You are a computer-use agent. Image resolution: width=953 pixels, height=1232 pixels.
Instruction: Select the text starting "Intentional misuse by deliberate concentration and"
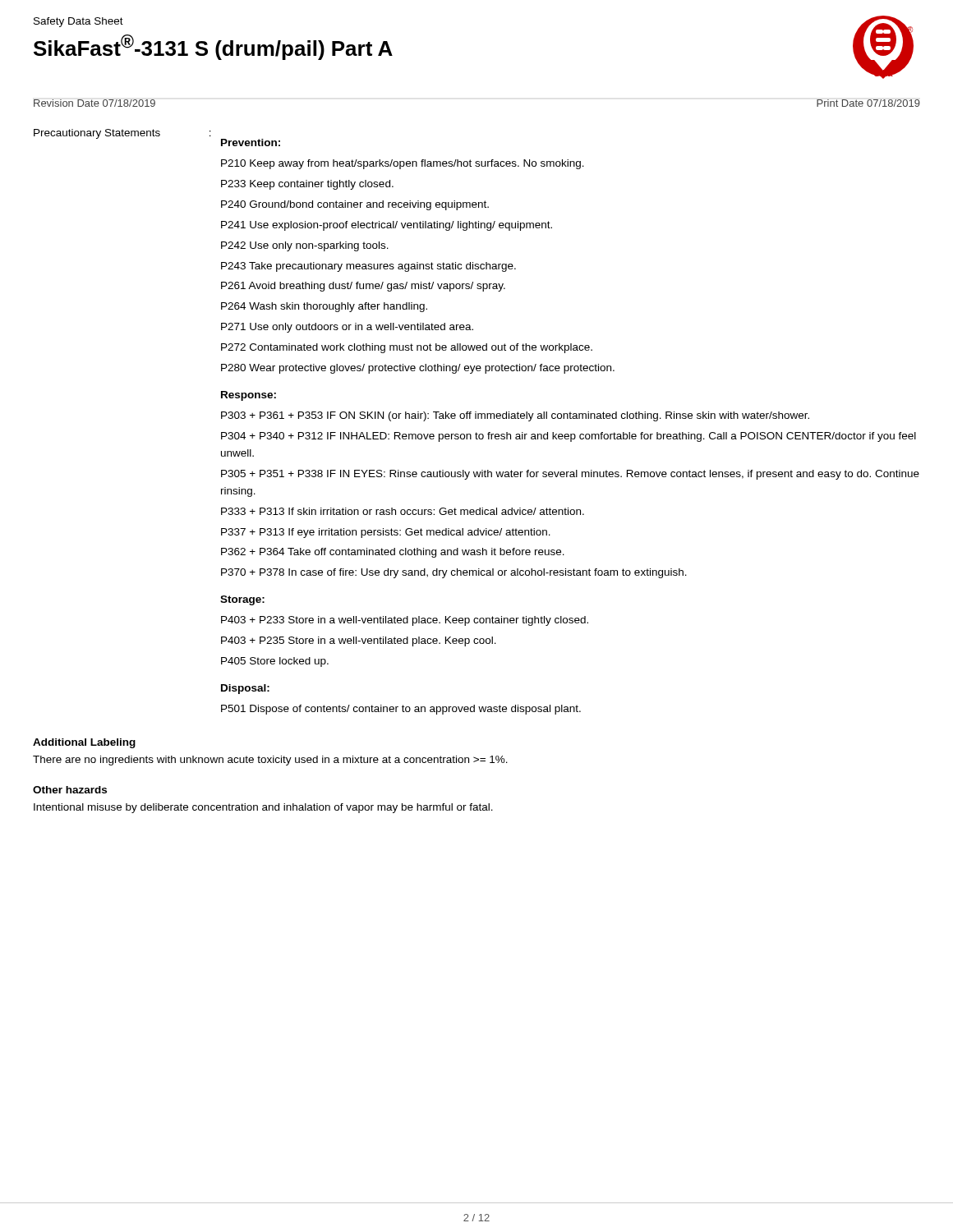click(x=263, y=807)
